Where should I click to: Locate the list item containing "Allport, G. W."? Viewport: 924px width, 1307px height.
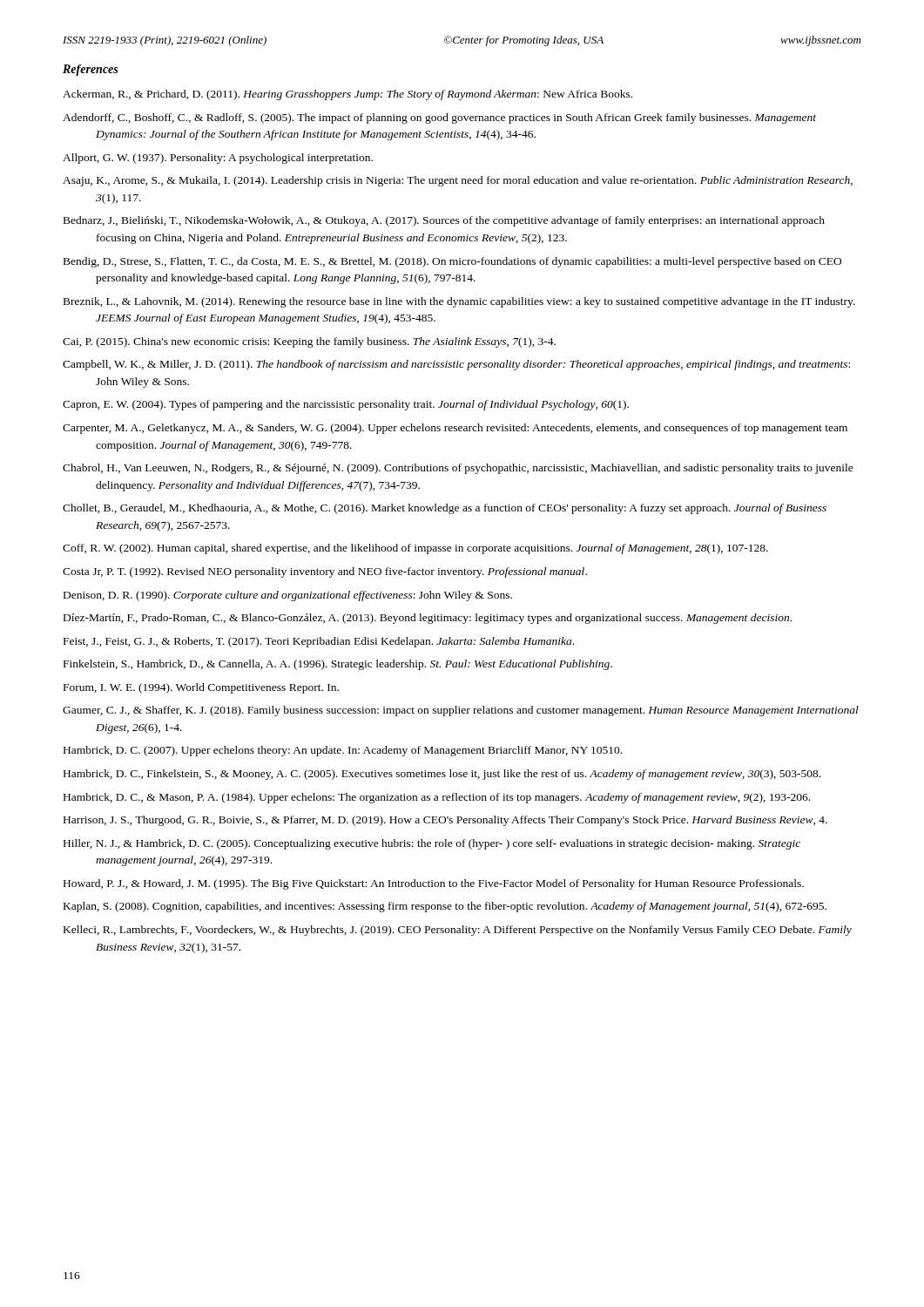tap(218, 157)
